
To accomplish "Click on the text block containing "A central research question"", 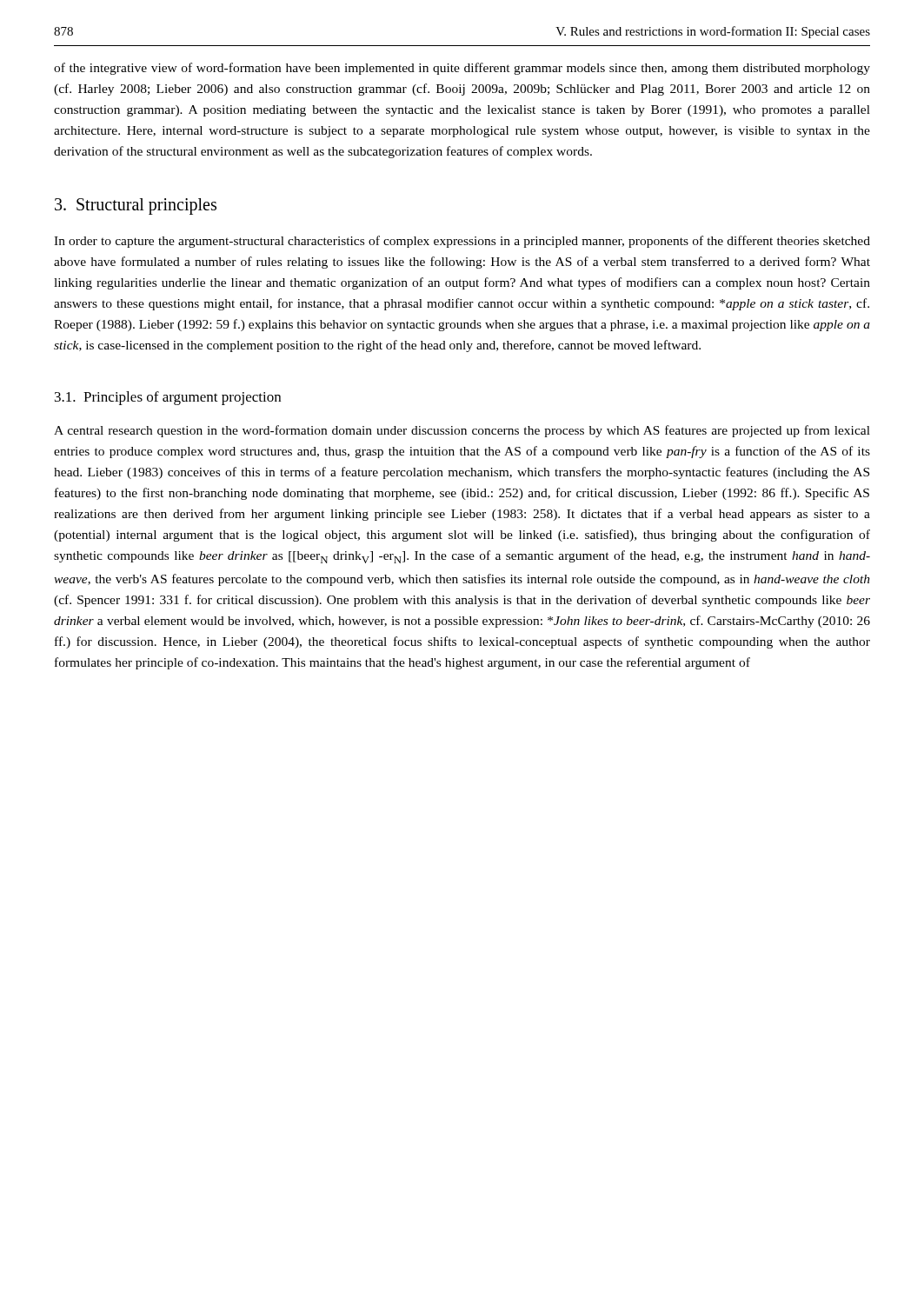I will tap(462, 547).
